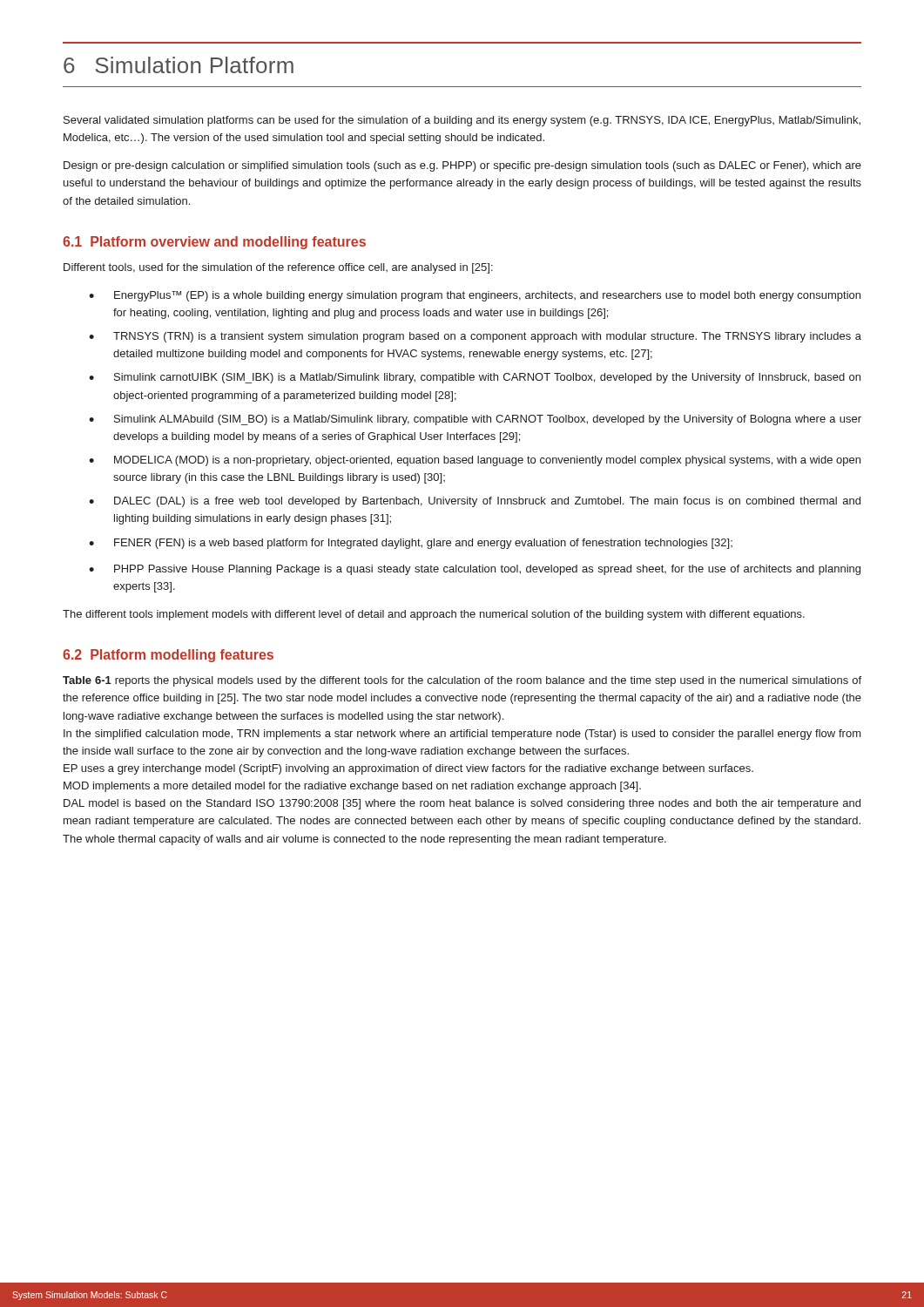
Task: Click on the block starting "• MODELICA (MOD)"
Action: 475,469
